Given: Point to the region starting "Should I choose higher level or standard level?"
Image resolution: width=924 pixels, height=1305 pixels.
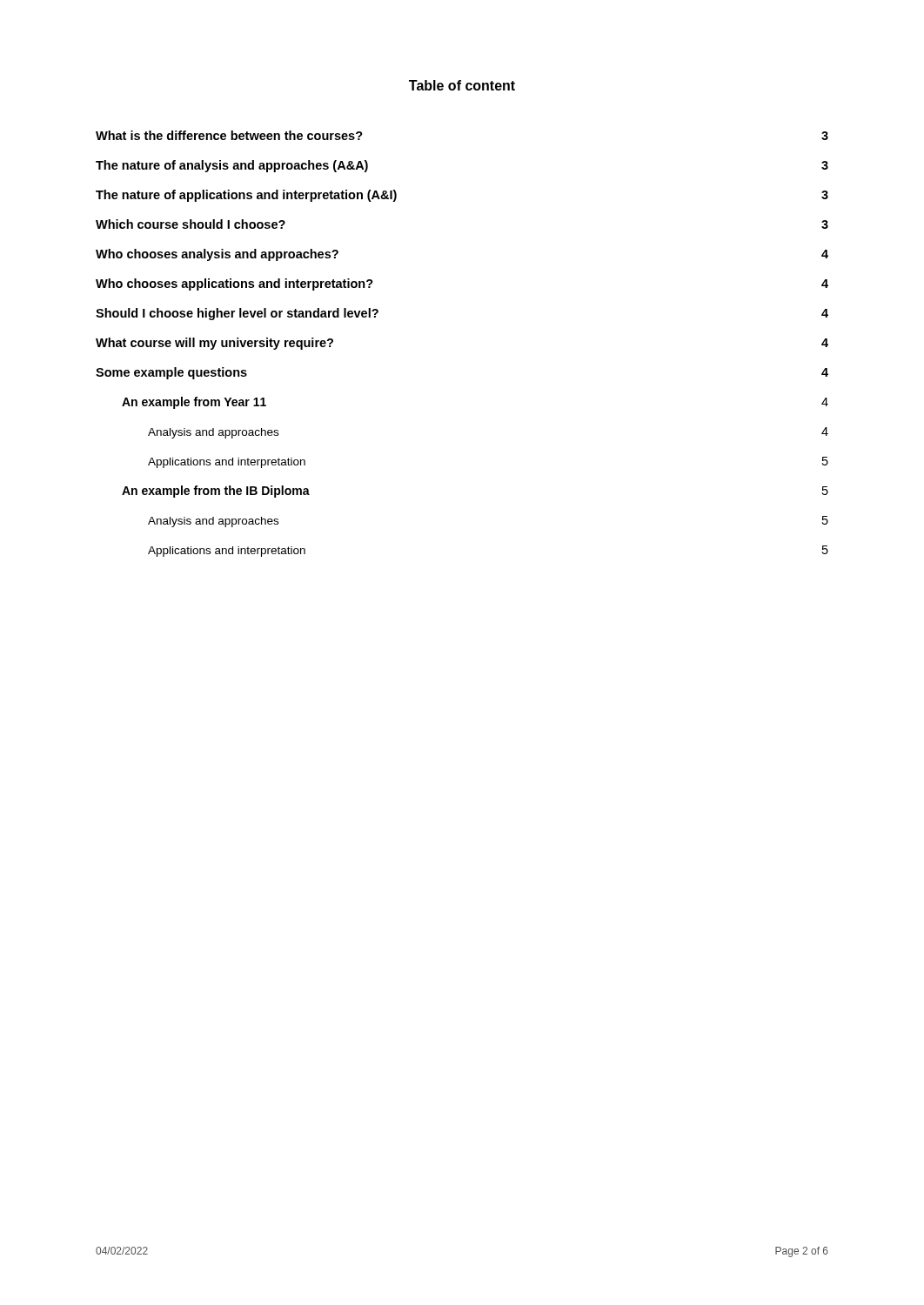Looking at the screenshot, I should click(x=241, y=314).
